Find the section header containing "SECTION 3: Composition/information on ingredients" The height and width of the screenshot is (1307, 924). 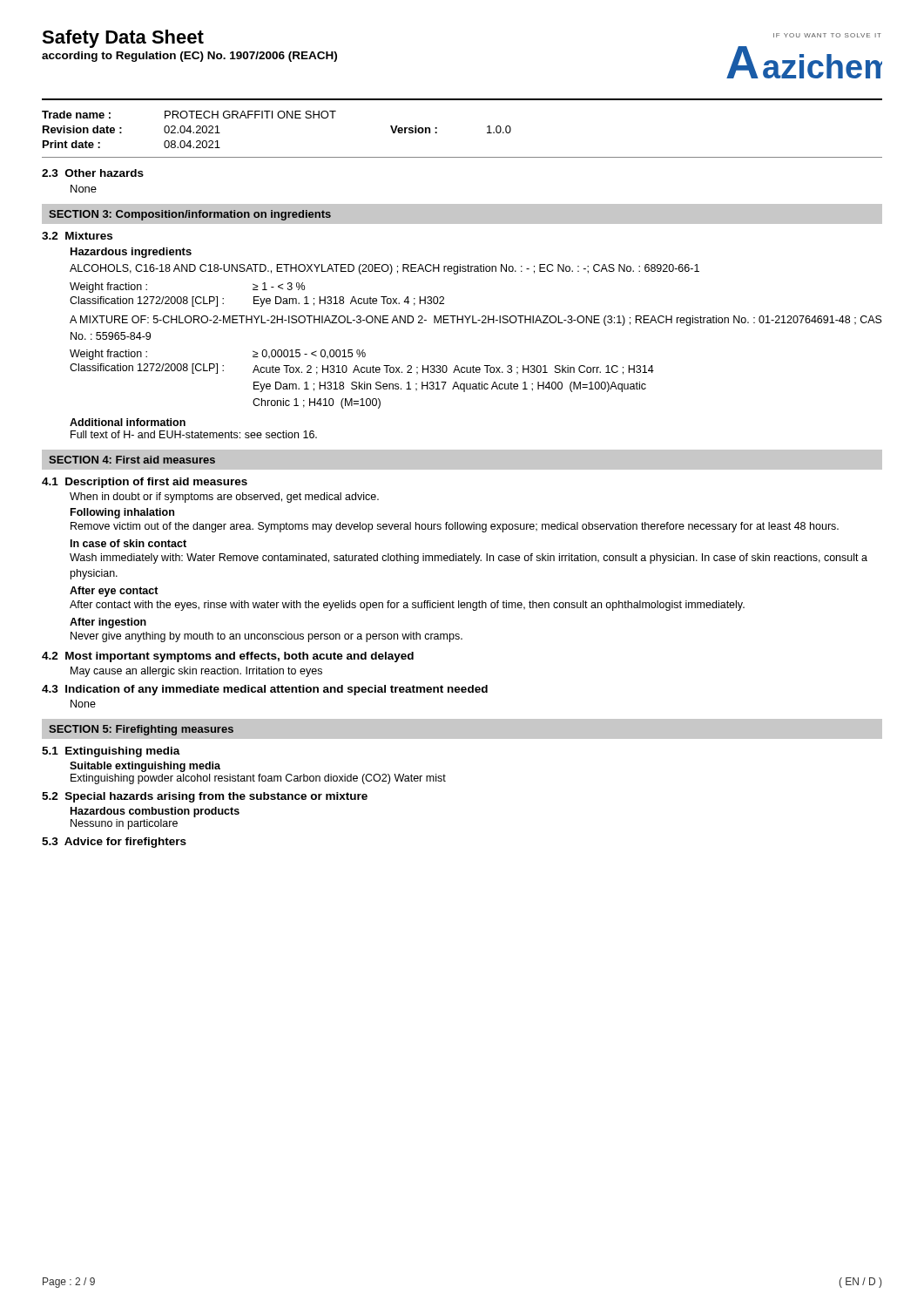pyautogui.click(x=190, y=214)
